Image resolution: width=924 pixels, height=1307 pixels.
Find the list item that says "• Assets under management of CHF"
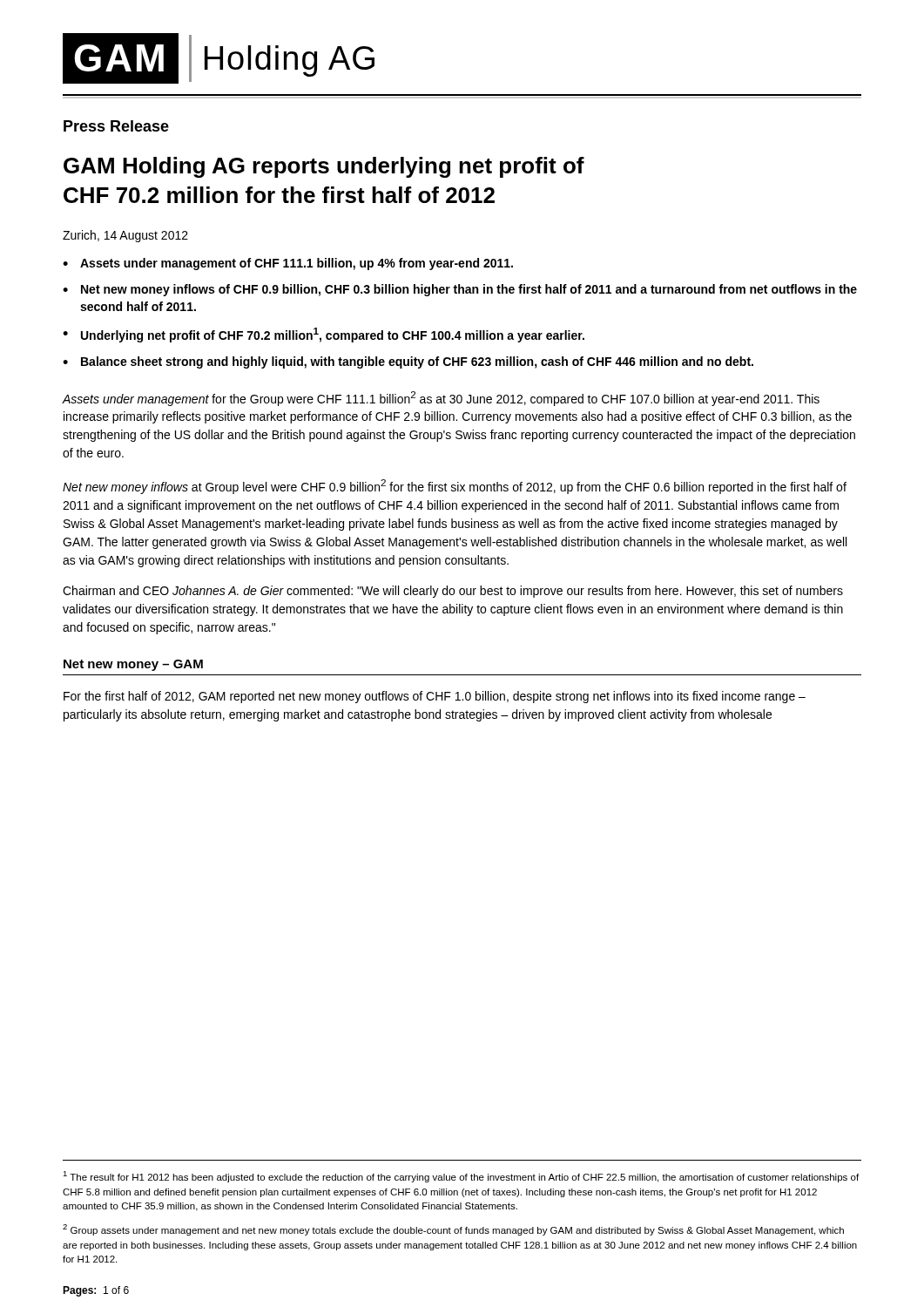(462, 263)
